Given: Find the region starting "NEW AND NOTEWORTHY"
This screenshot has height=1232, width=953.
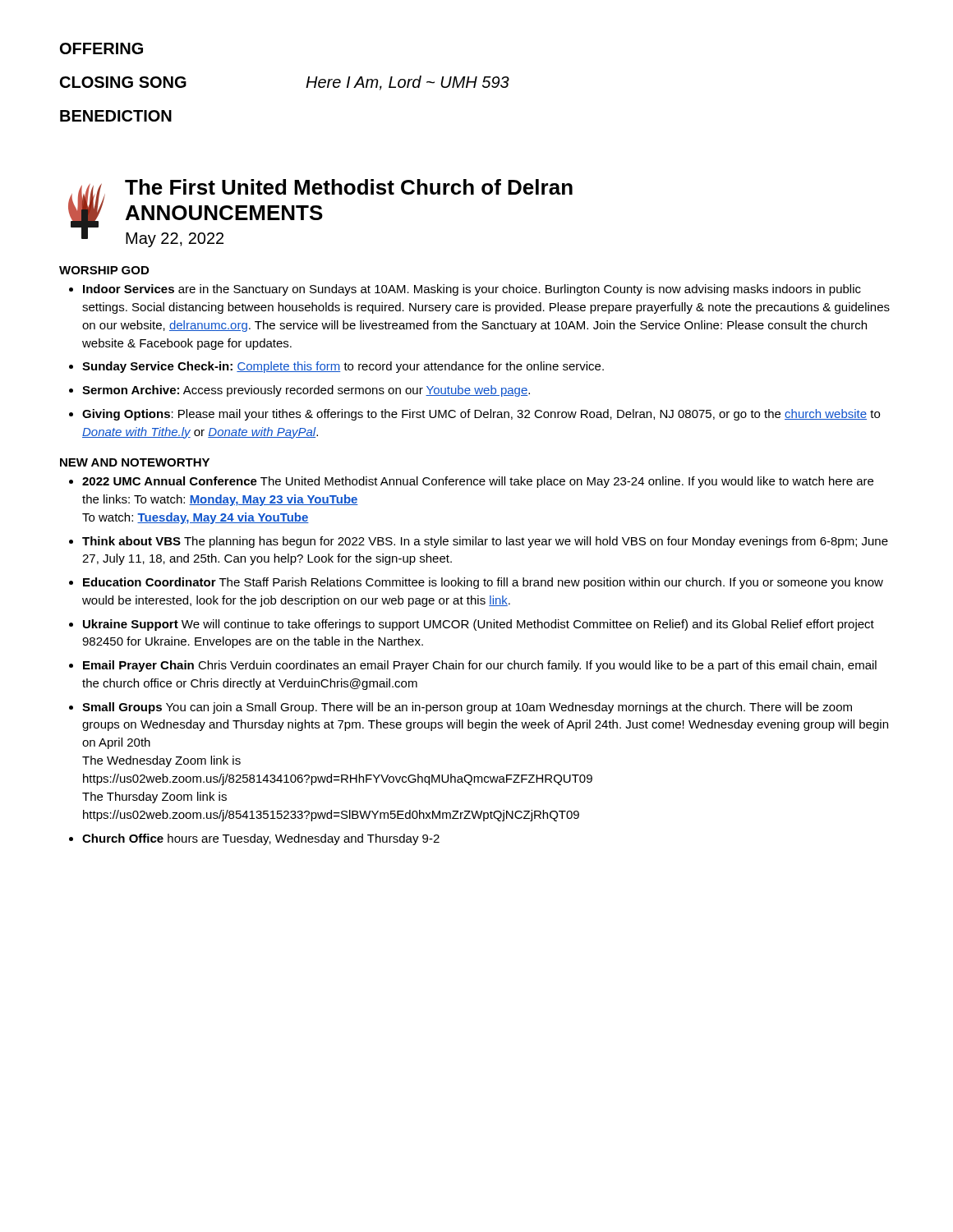Looking at the screenshot, I should click(135, 462).
